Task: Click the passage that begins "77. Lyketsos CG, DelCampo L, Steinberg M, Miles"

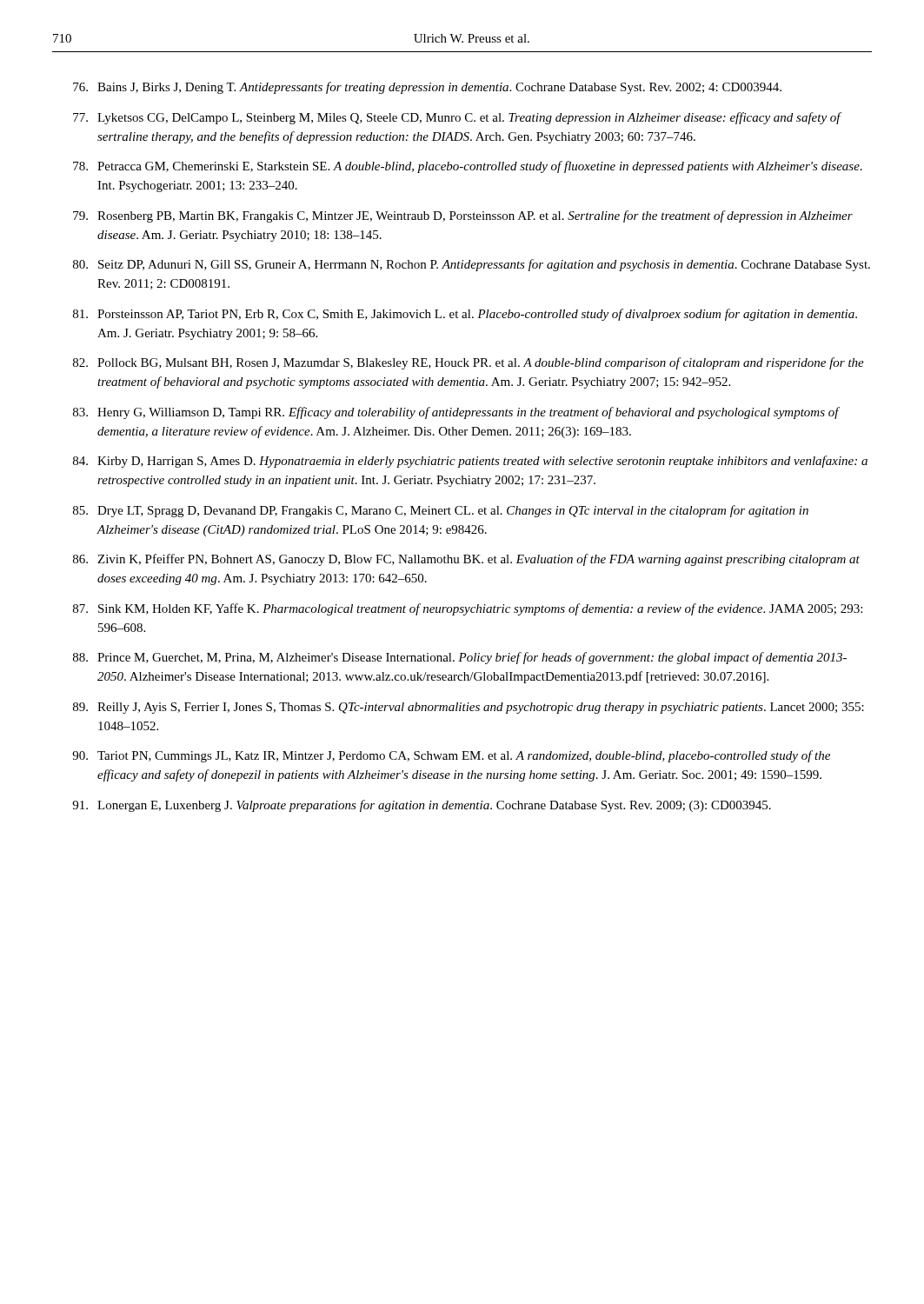Action: 462,127
